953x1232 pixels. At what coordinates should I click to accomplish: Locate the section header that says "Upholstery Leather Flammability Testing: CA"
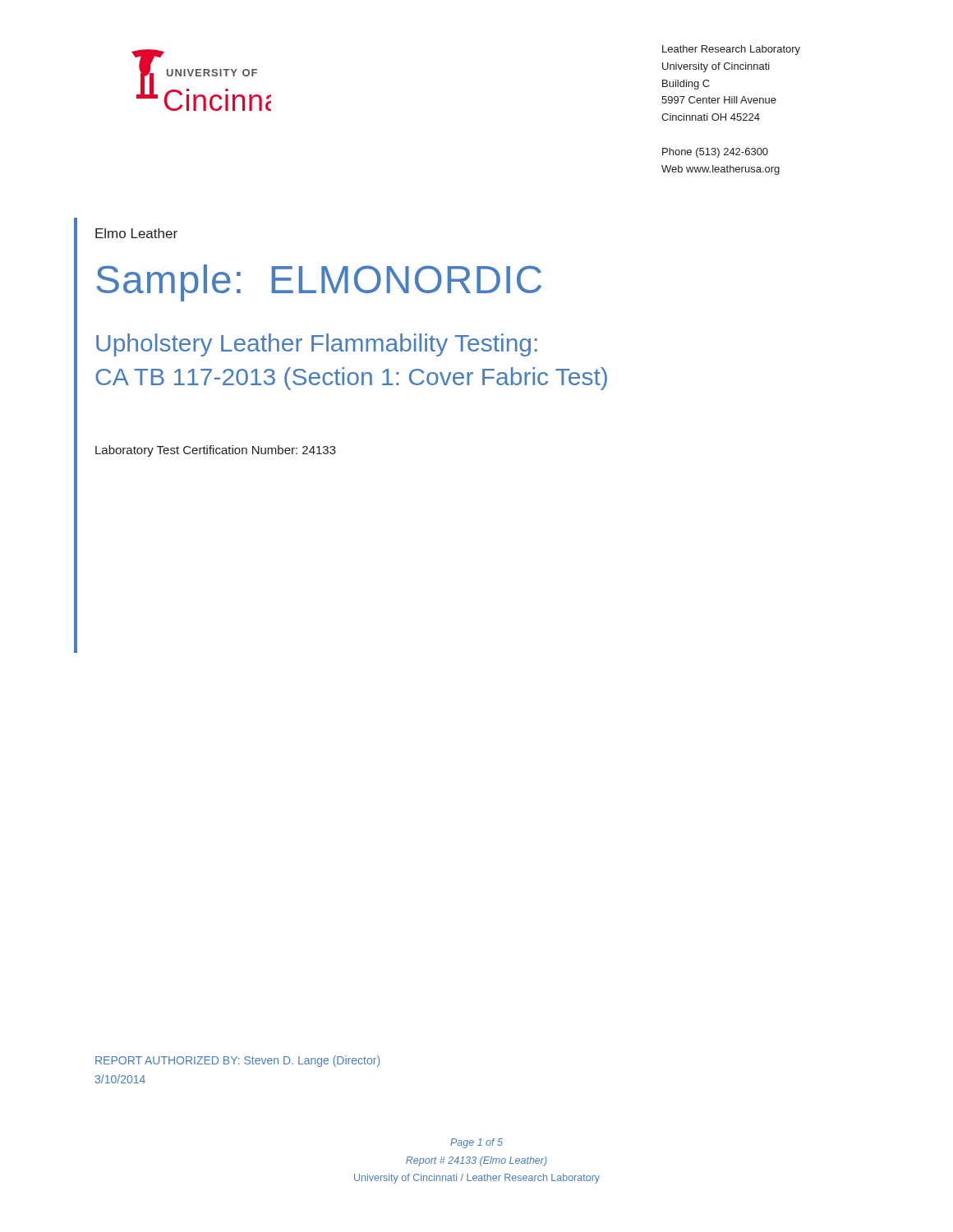click(352, 359)
